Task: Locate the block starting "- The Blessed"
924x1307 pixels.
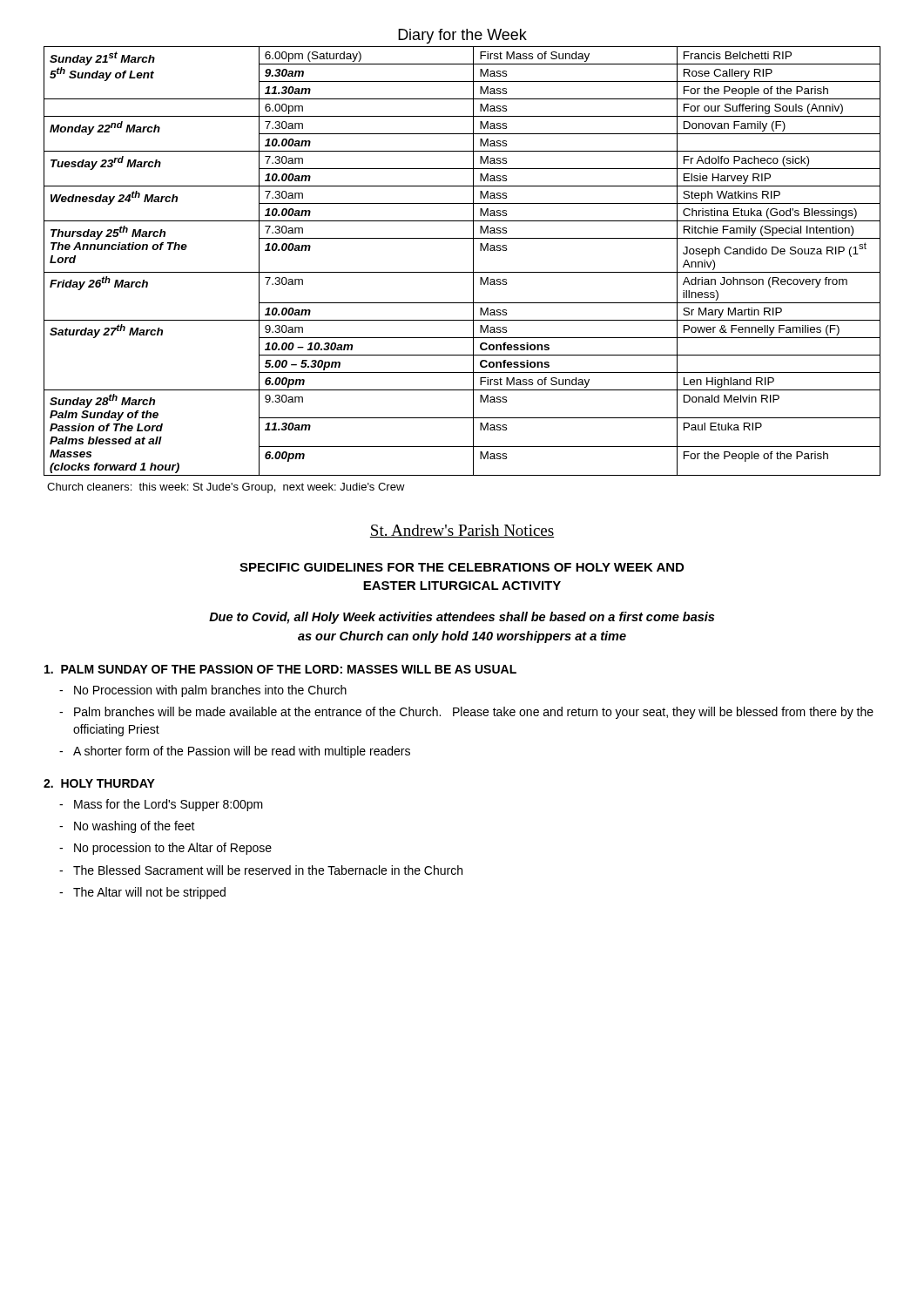Action: (268, 870)
